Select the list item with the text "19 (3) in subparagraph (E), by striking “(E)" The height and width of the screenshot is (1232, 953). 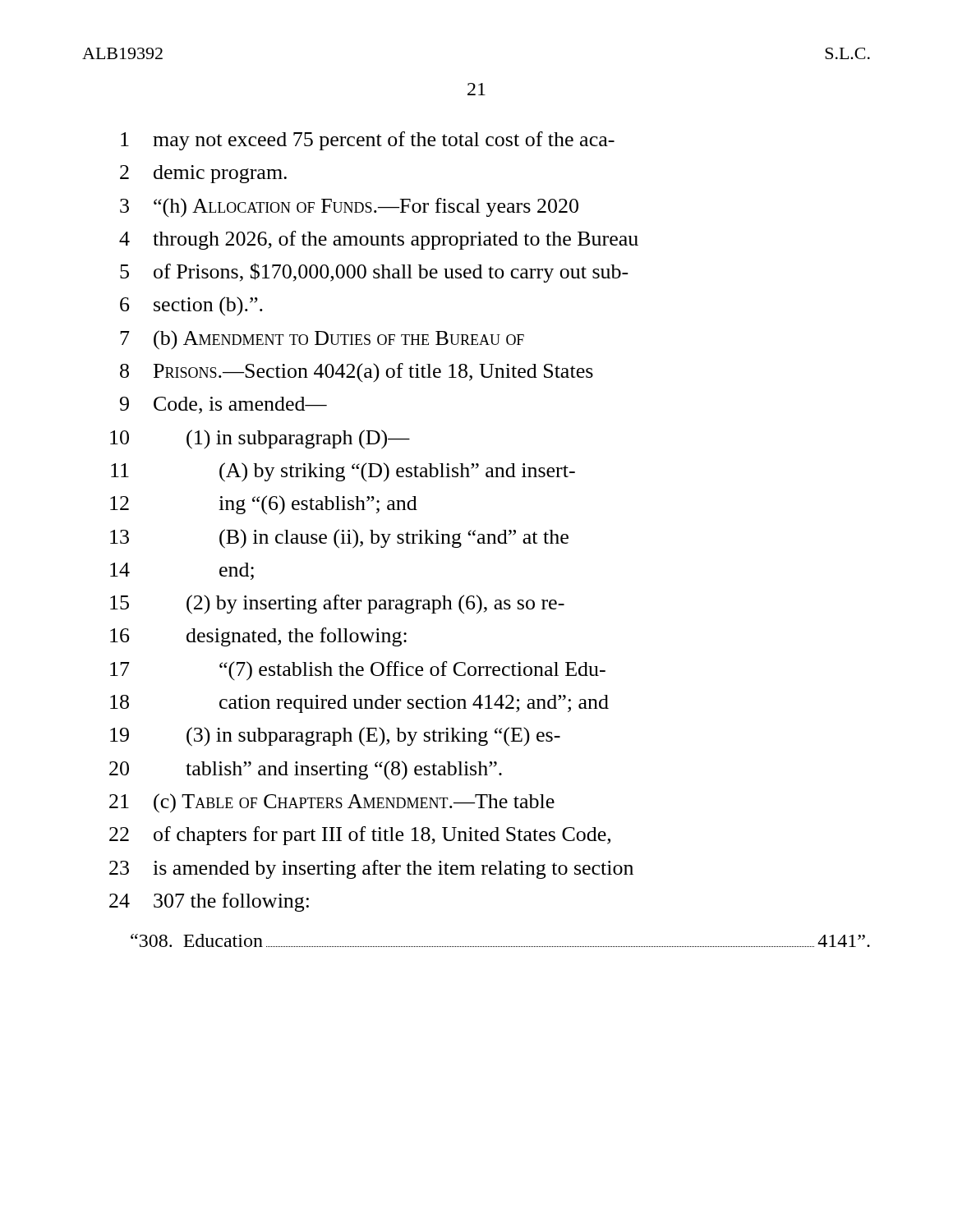point(476,736)
